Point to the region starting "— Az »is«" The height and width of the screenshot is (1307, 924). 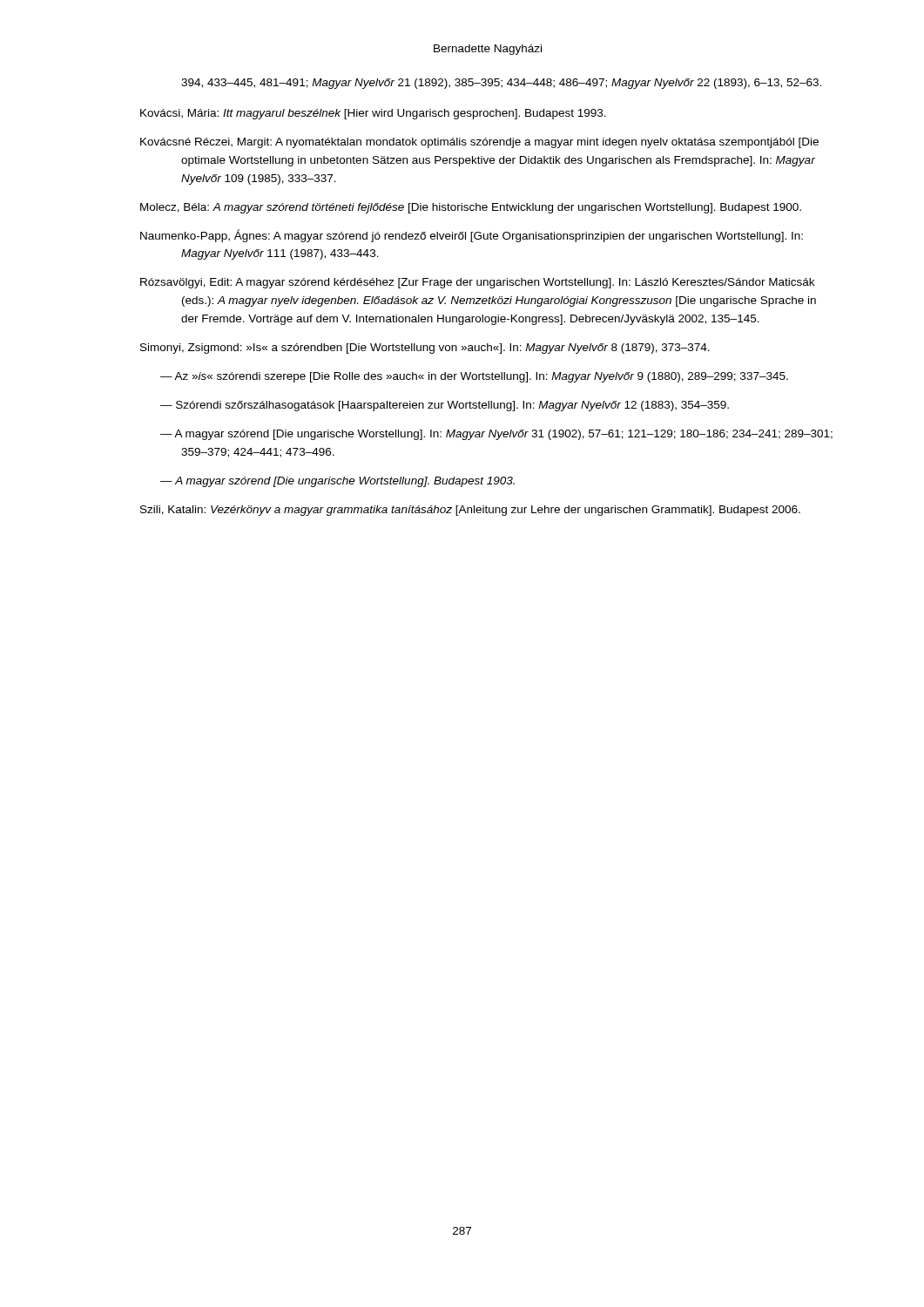tap(474, 376)
